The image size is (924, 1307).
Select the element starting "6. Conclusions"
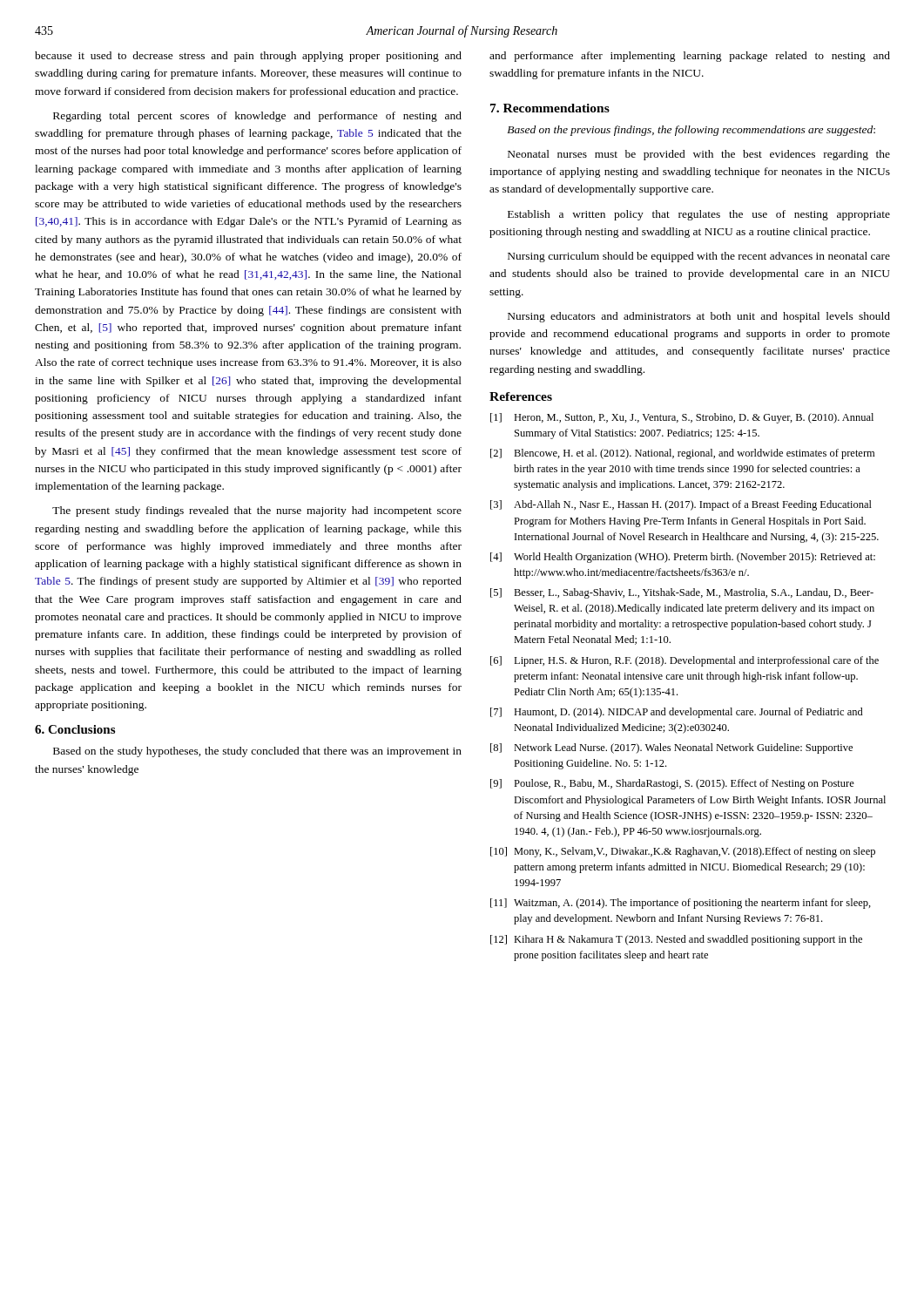click(75, 729)
